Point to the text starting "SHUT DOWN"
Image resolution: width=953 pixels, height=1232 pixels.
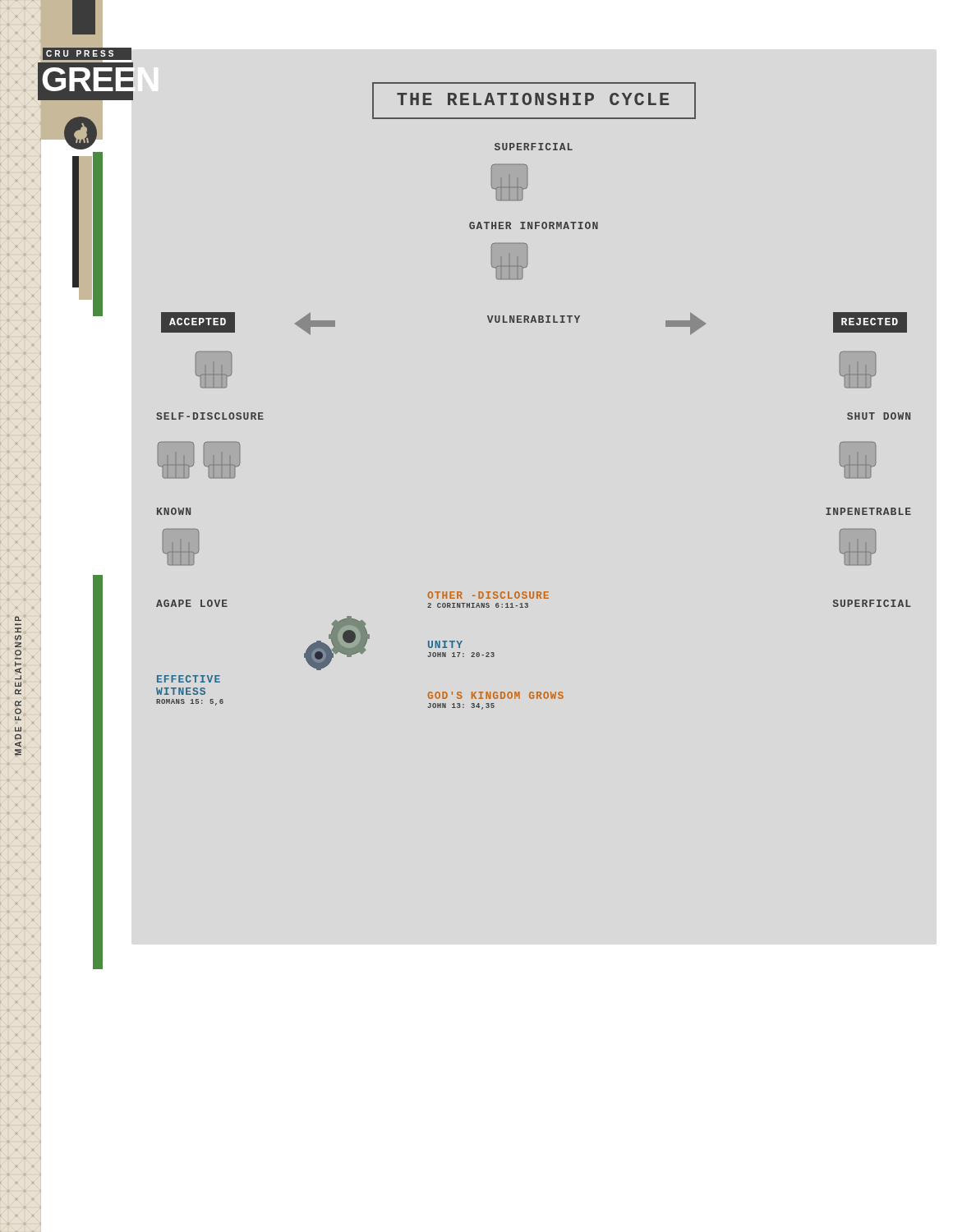(x=879, y=417)
